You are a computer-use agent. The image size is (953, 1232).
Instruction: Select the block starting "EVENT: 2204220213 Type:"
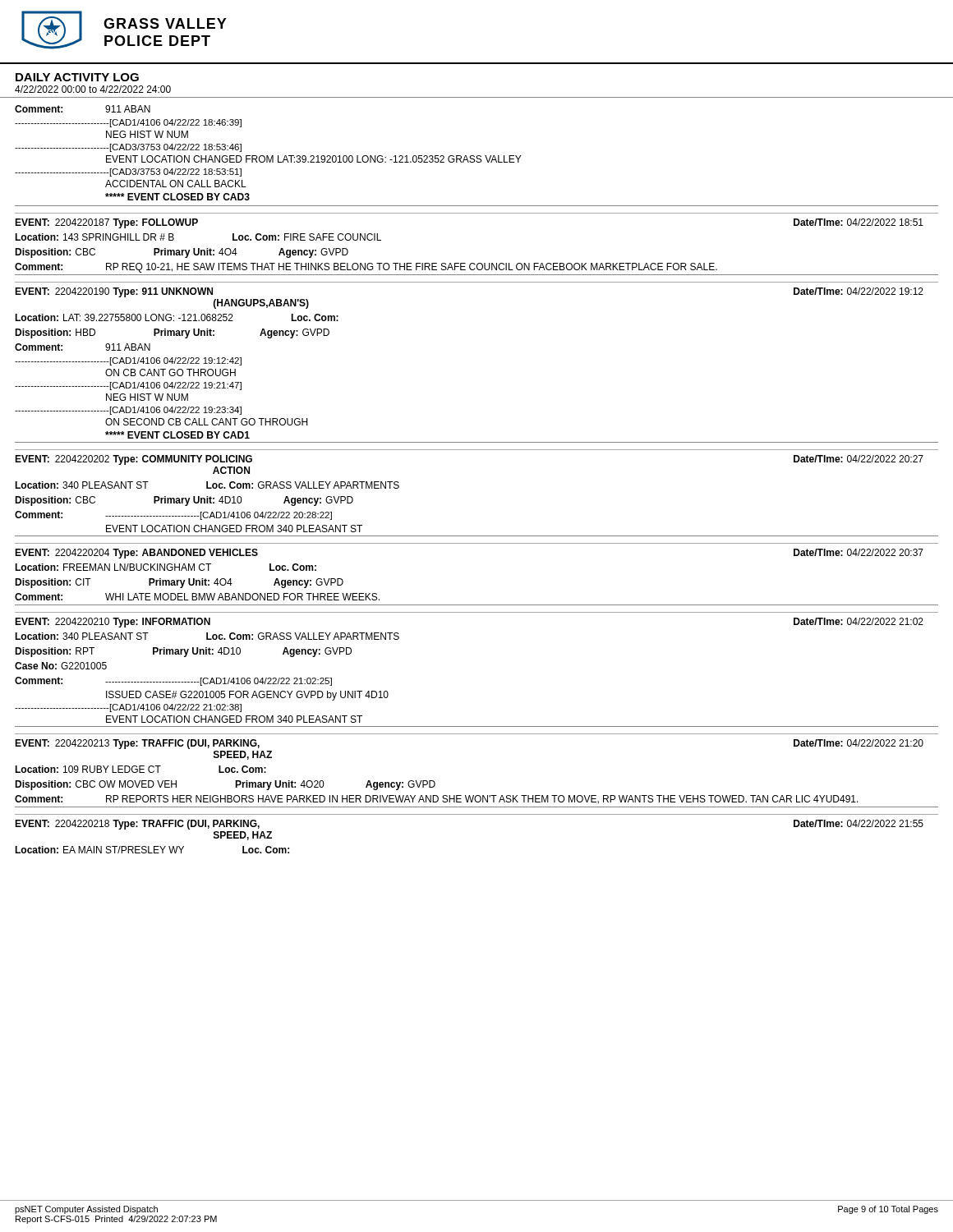125,744
